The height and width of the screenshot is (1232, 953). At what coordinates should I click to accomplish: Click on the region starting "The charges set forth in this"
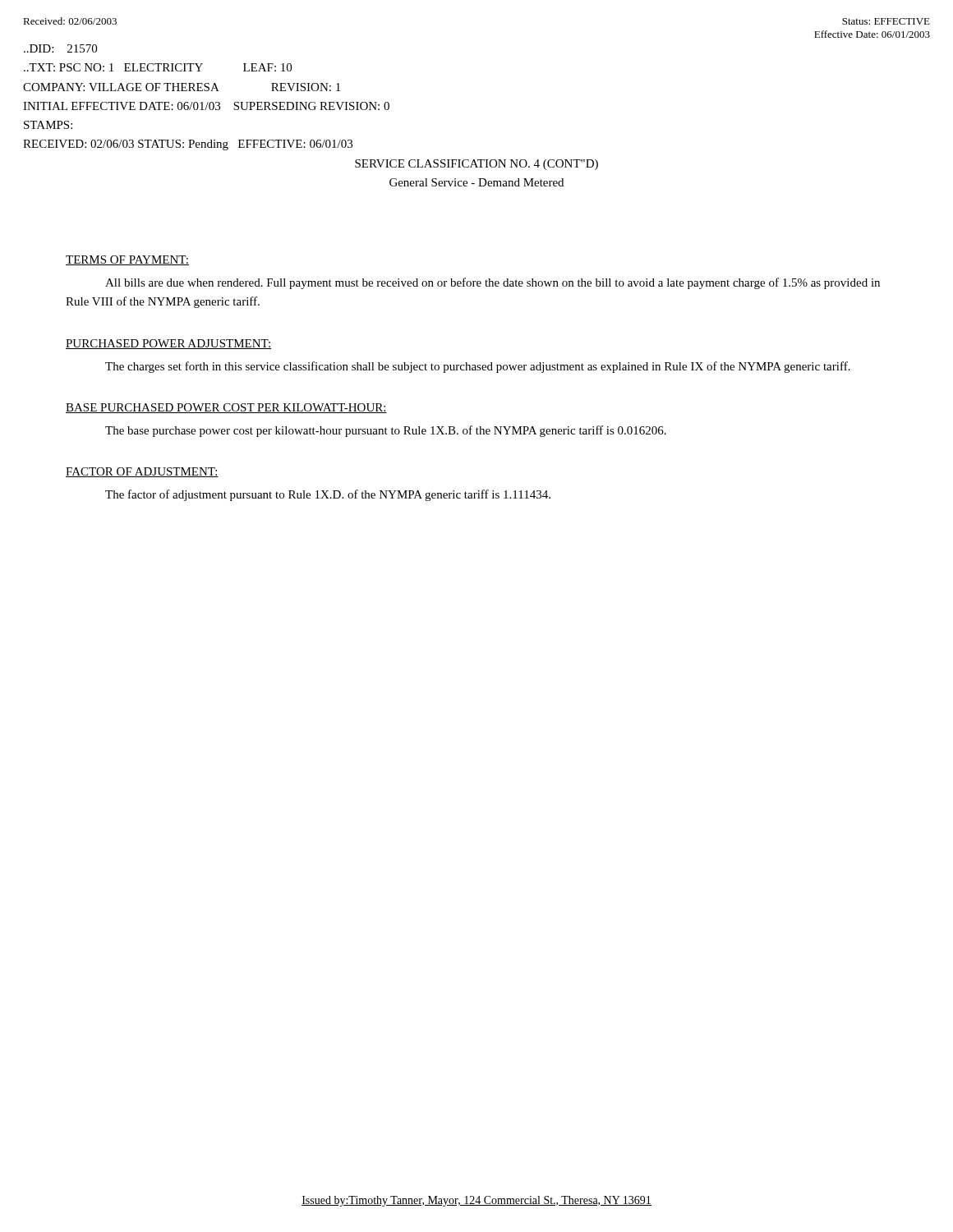[478, 366]
